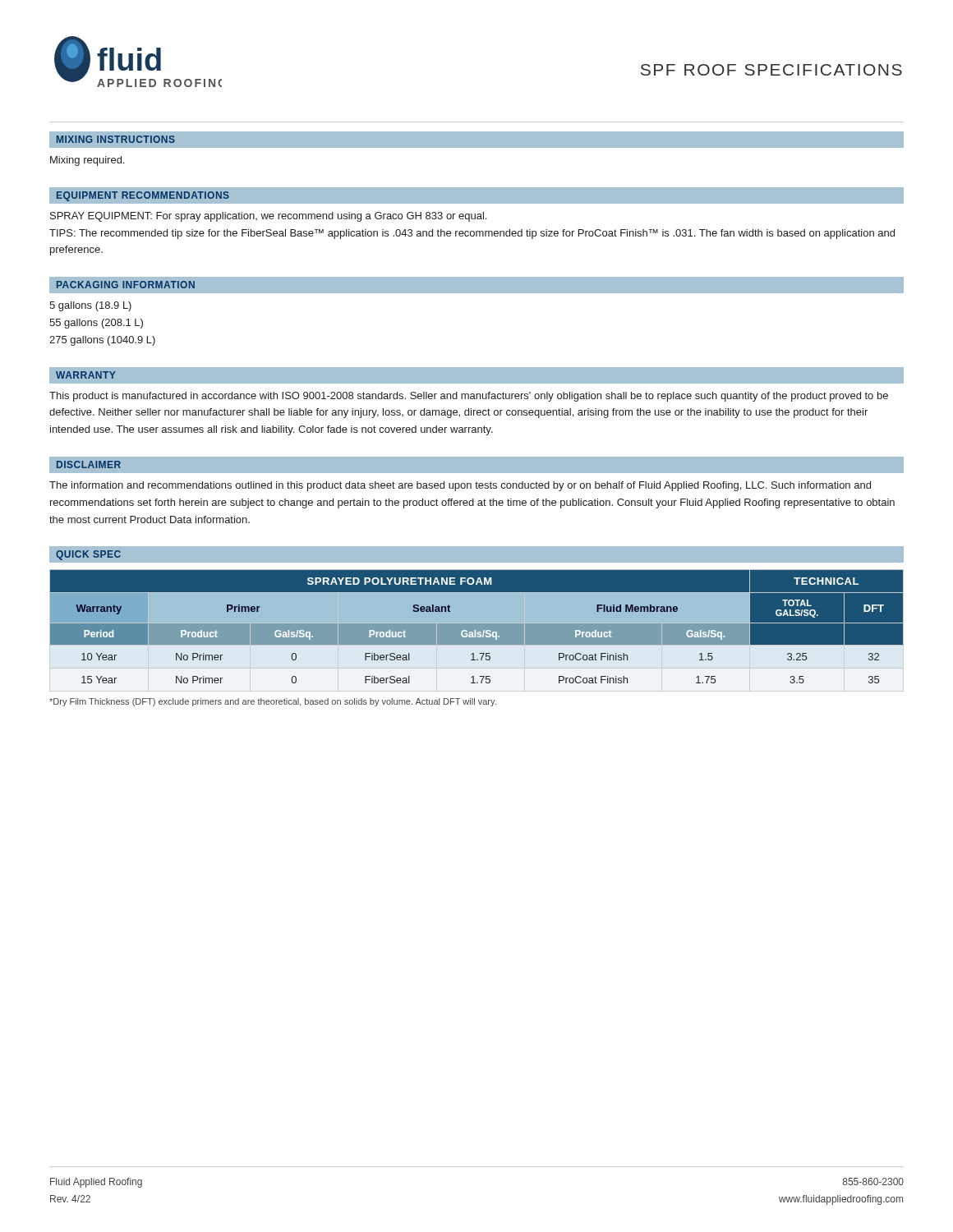Find the footnote
The height and width of the screenshot is (1232, 953).
(x=273, y=702)
